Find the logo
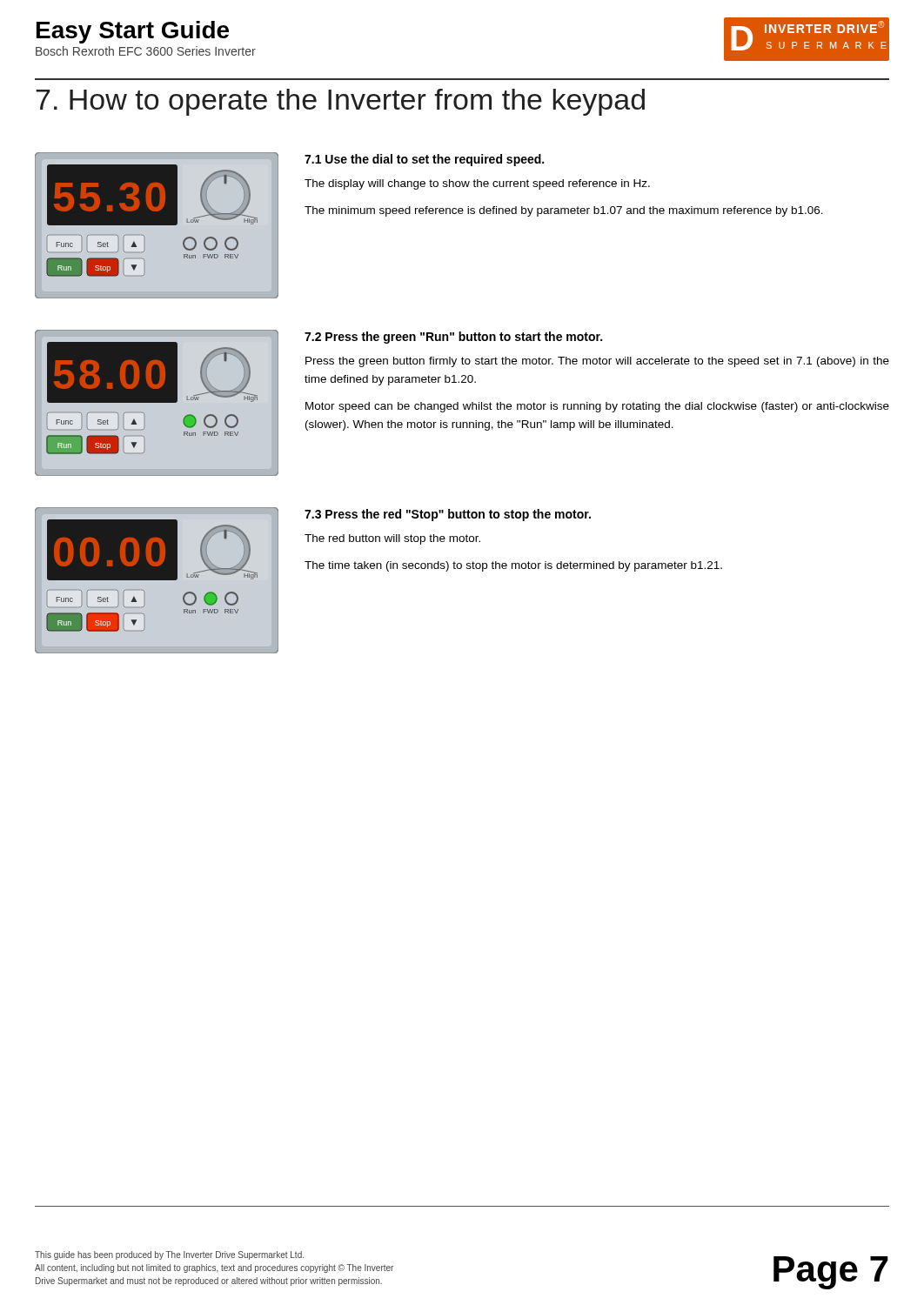Viewport: 924px width, 1305px height. click(807, 39)
